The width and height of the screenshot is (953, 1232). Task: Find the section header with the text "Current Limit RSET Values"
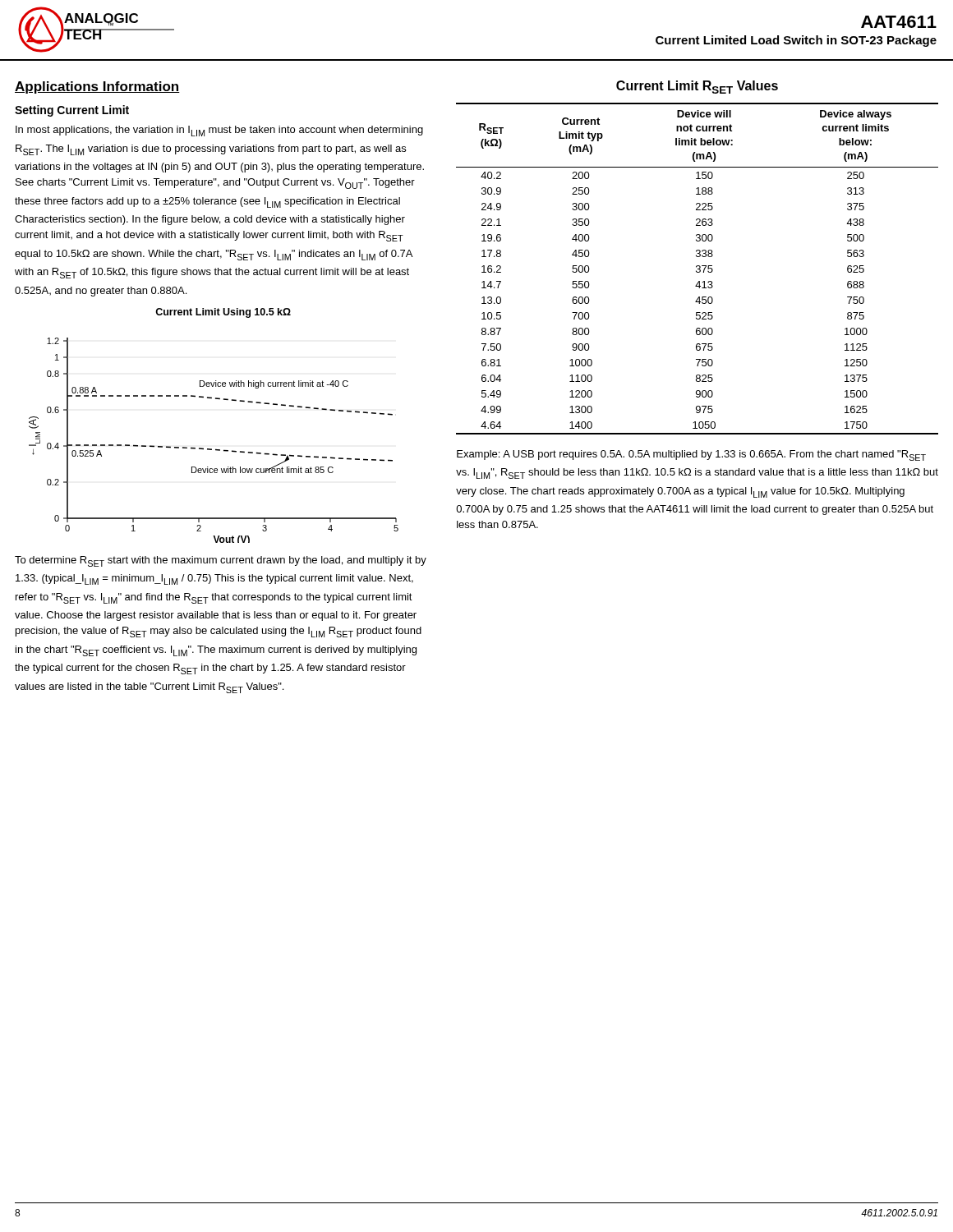coord(697,88)
